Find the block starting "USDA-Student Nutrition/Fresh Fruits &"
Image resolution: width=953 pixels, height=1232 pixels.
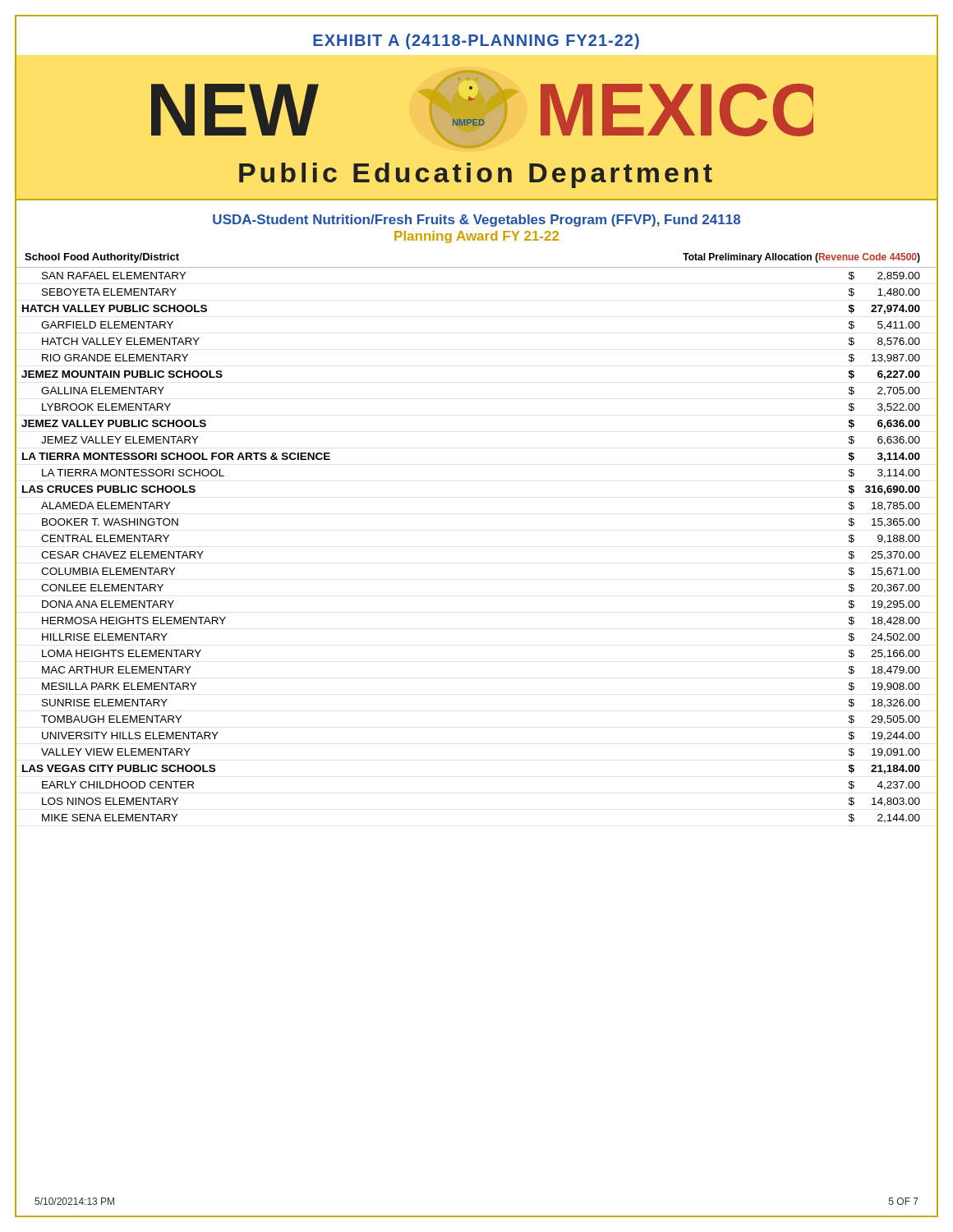point(476,228)
